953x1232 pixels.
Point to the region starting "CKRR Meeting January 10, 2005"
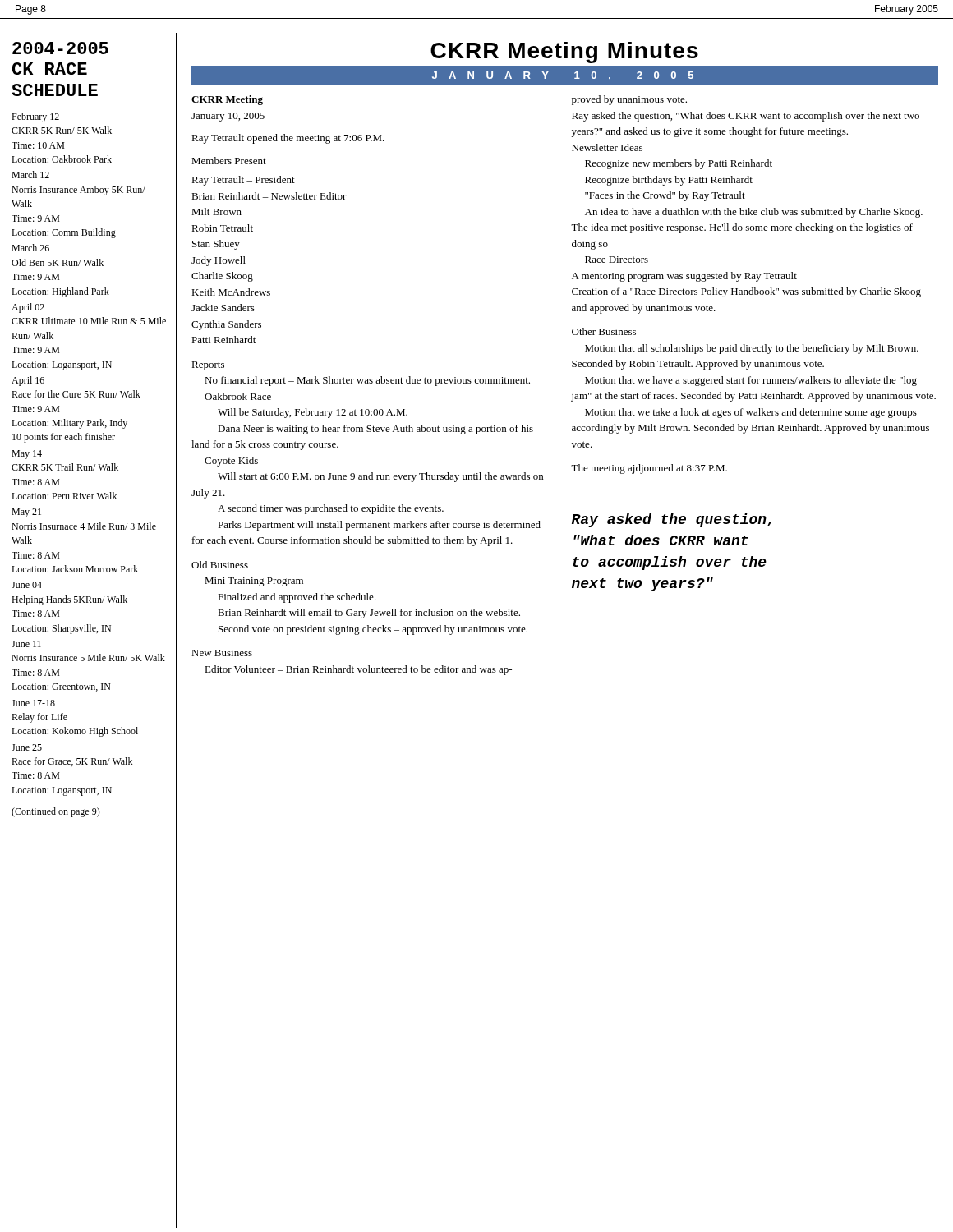click(x=228, y=107)
